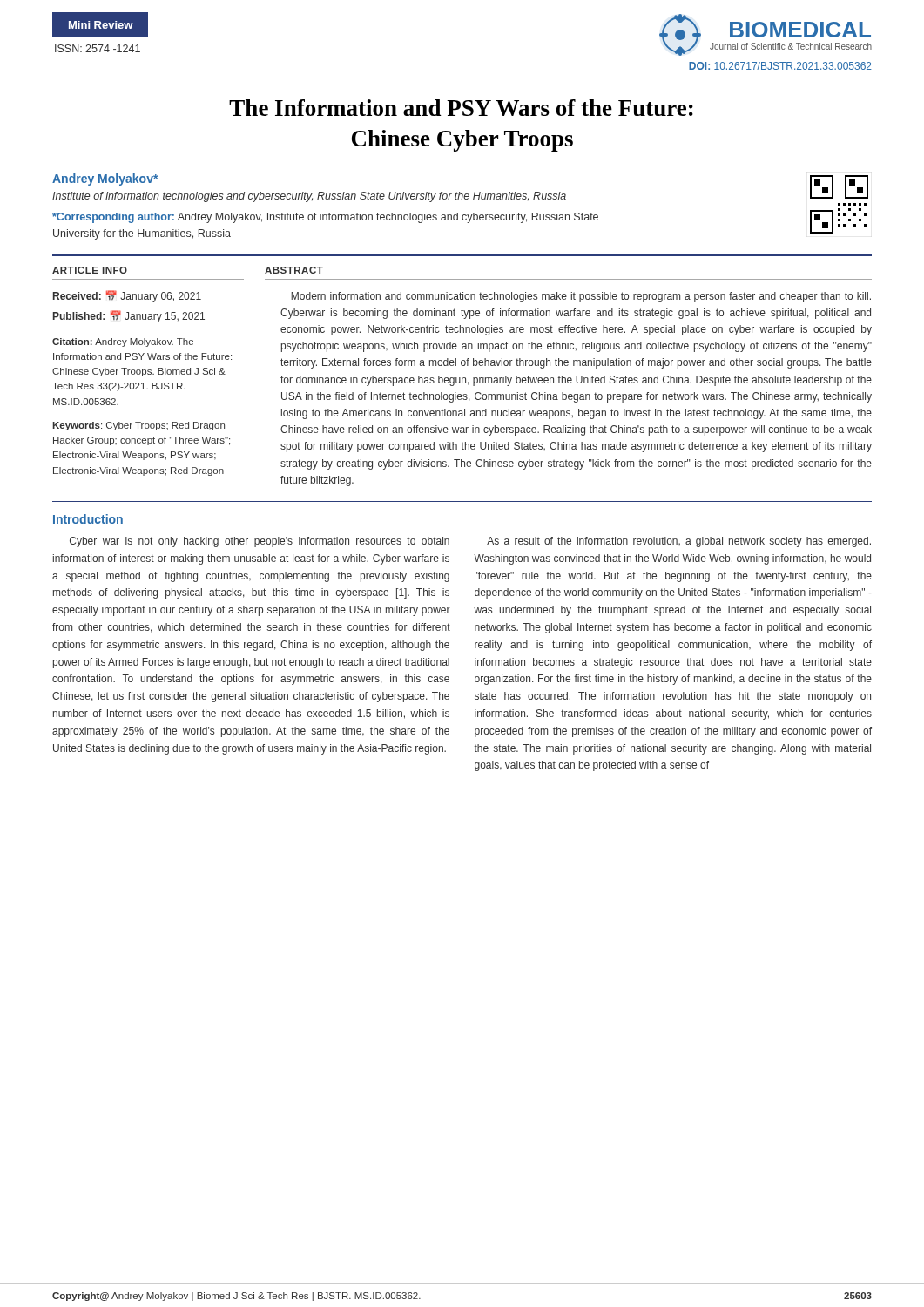Find the logo
The width and height of the screenshot is (924, 1307).
click(765, 42)
